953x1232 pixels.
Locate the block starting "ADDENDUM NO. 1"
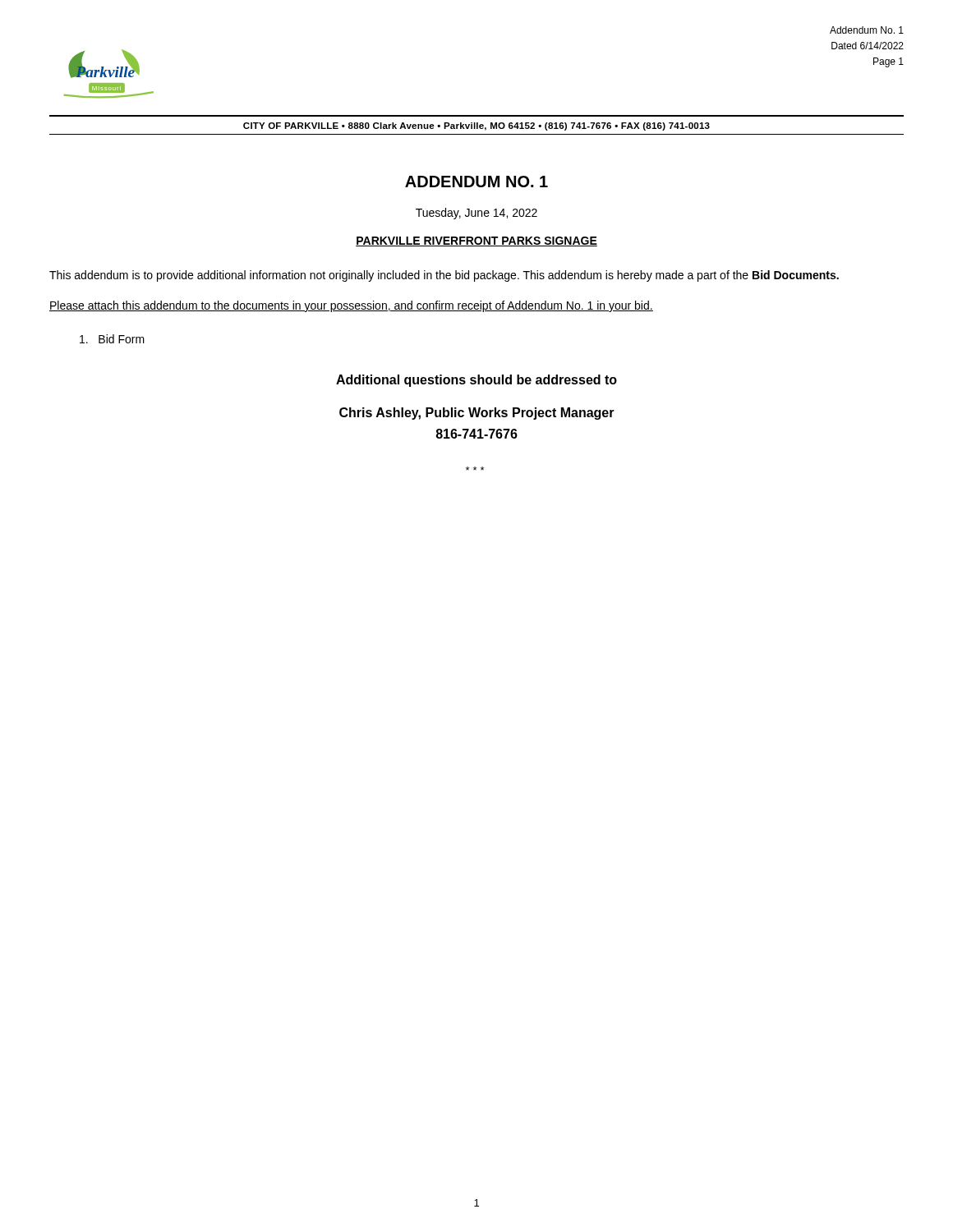point(476,182)
